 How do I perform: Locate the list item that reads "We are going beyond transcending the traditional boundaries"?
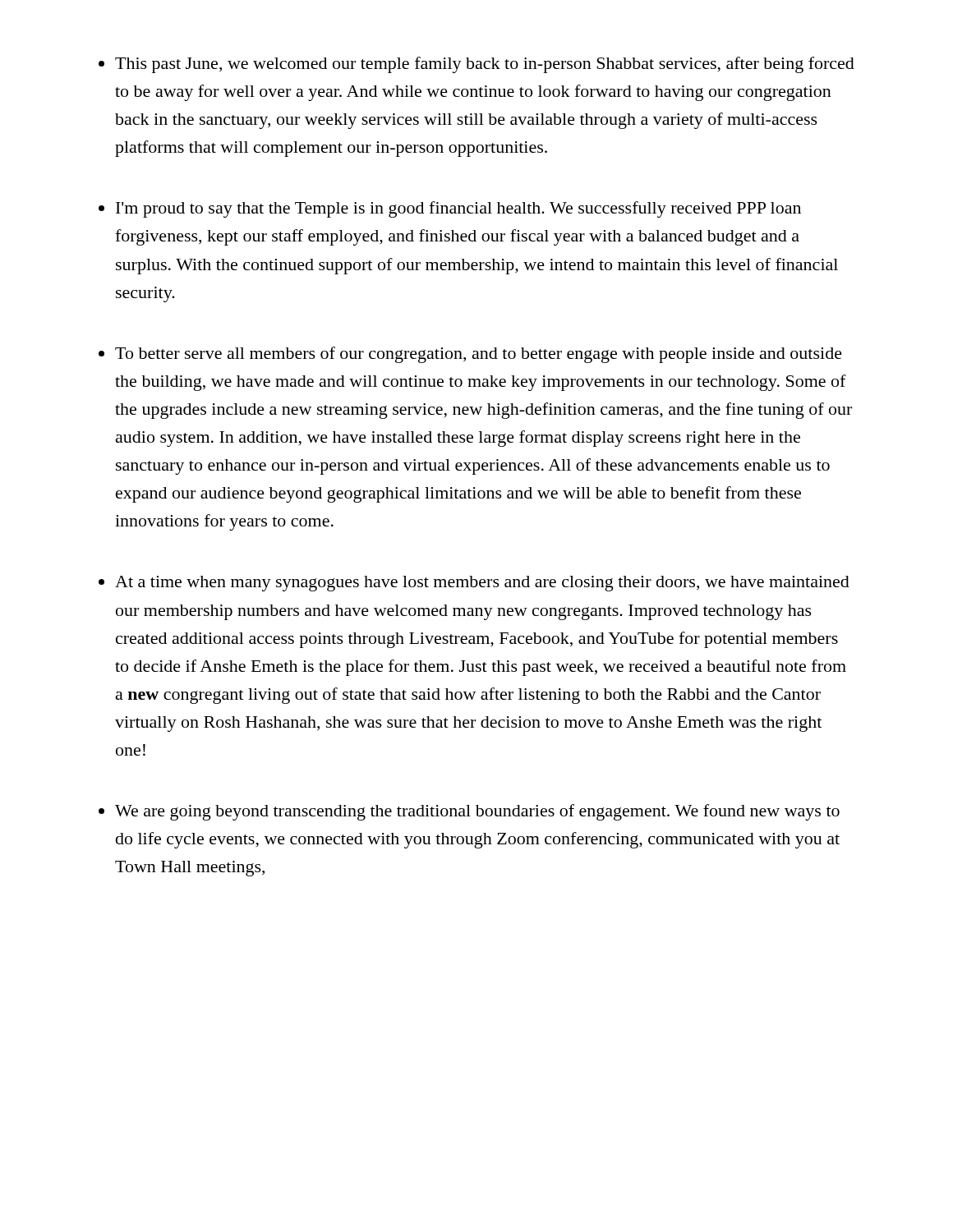click(478, 838)
